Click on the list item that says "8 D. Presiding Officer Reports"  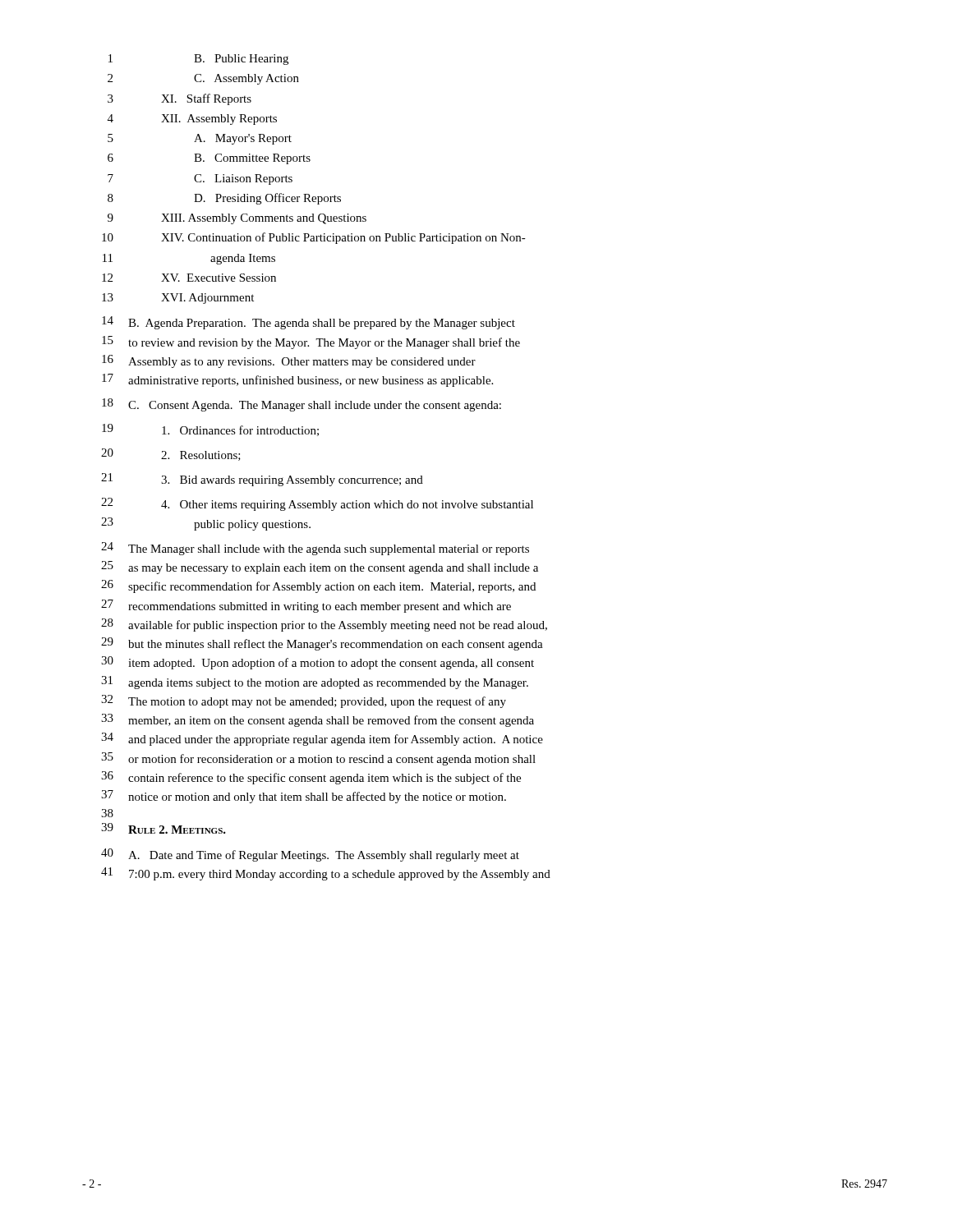[224, 199]
